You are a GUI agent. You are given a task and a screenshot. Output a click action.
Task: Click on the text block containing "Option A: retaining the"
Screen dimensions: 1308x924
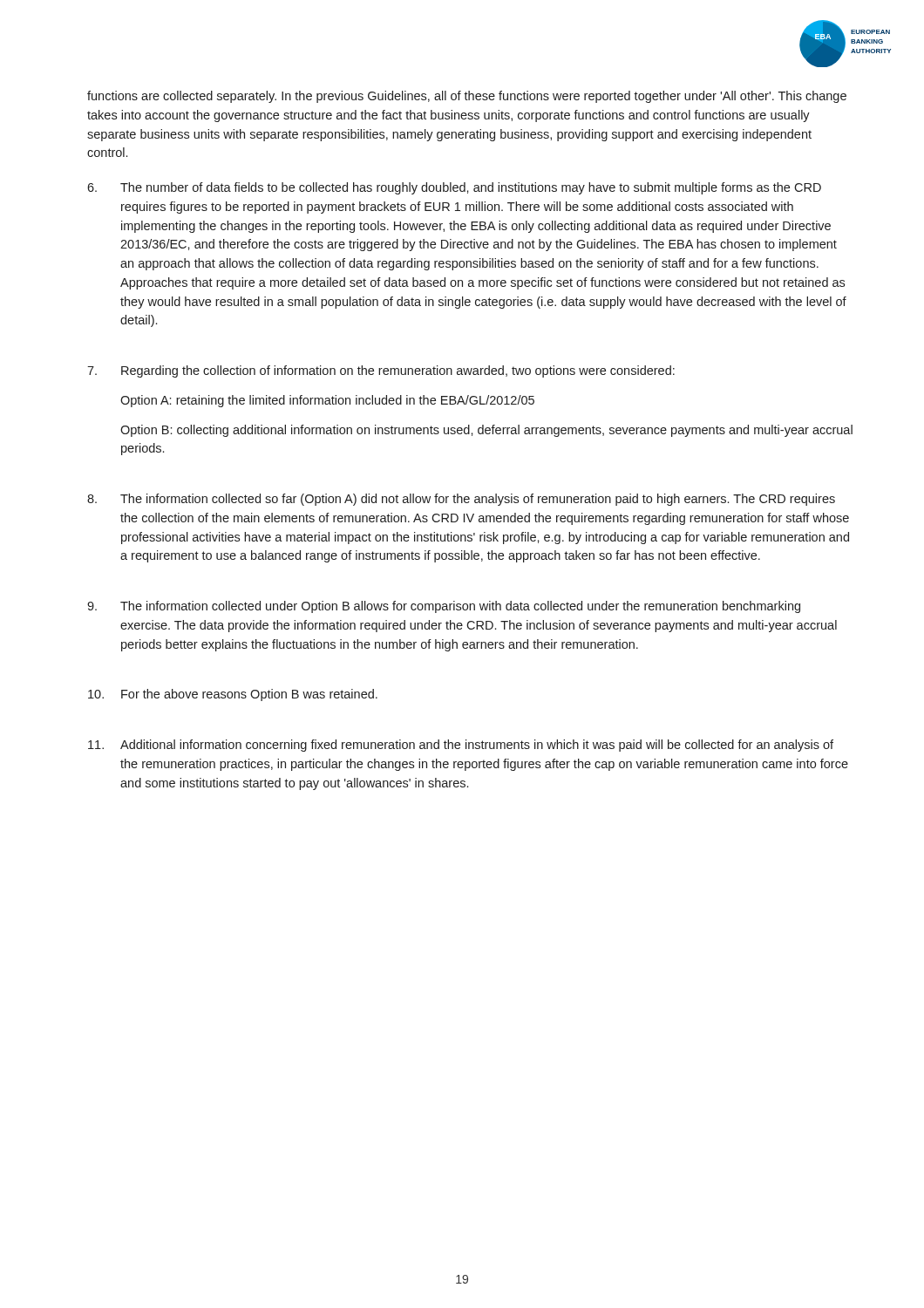(x=328, y=400)
